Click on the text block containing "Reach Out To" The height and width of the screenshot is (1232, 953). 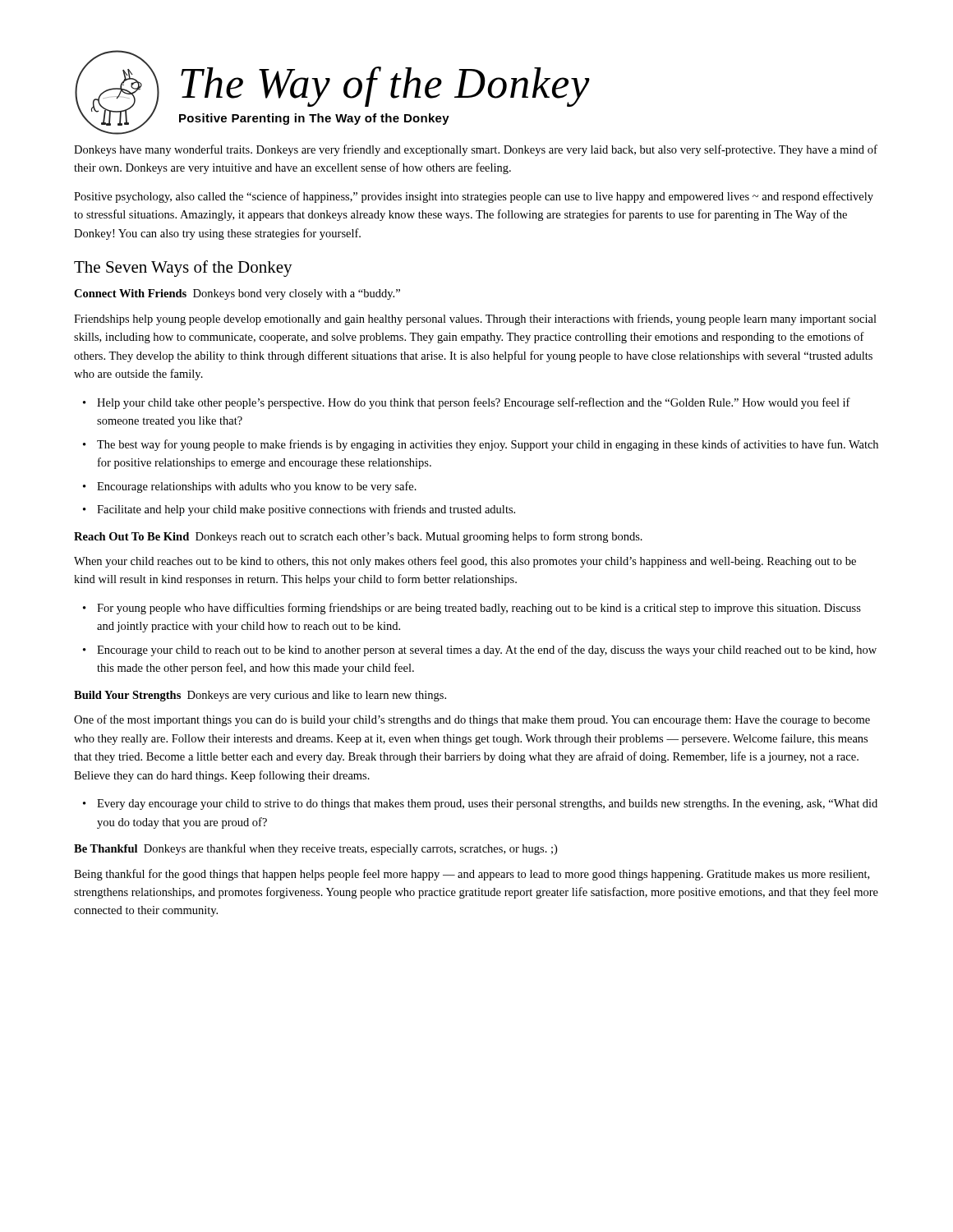476,536
